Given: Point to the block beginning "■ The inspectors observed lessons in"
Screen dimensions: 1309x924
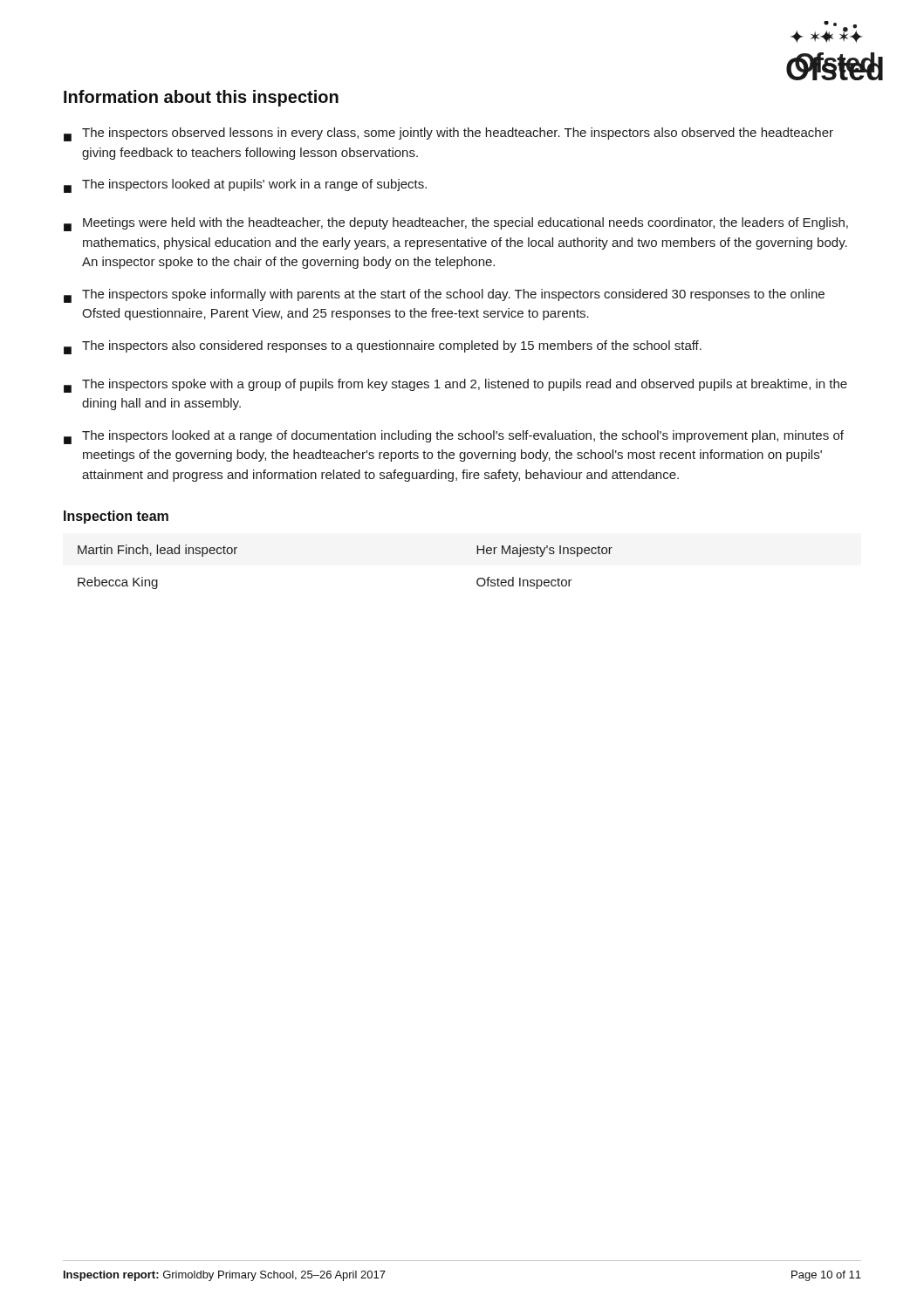Looking at the screenshot, I should point(462,143).
